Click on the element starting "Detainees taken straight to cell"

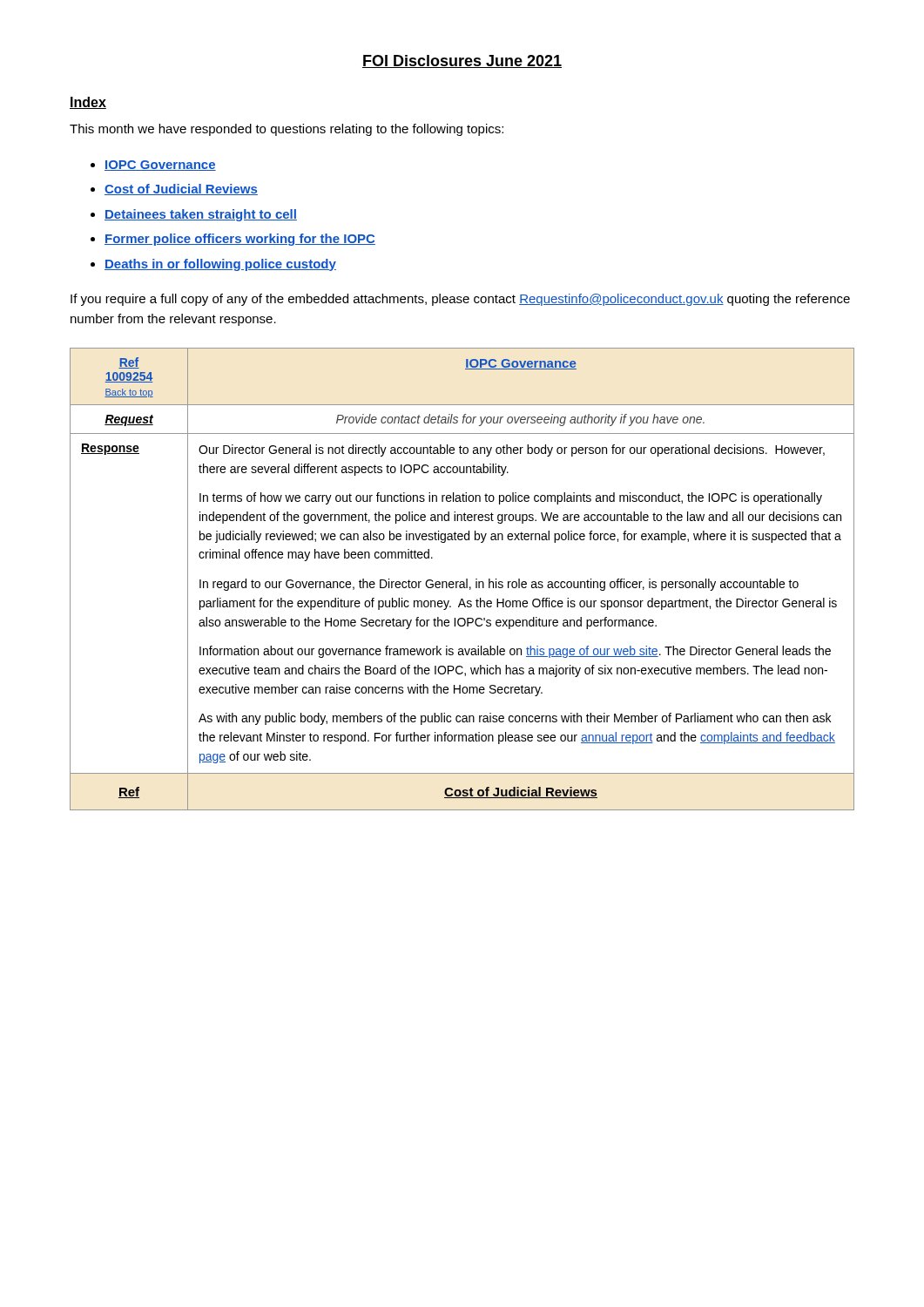pos(201,213)
